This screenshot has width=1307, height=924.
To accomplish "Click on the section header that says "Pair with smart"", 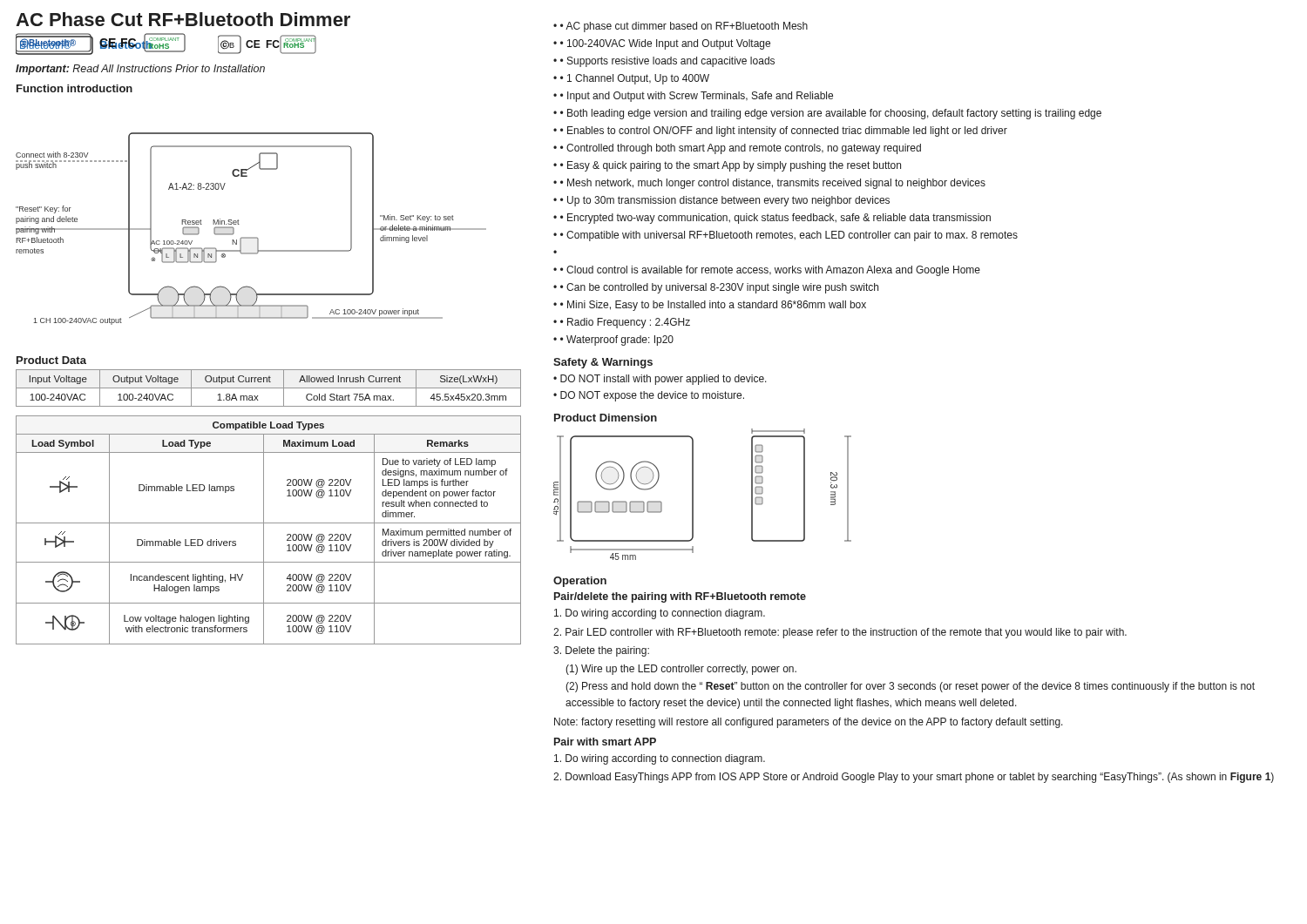I will (605, 742).
